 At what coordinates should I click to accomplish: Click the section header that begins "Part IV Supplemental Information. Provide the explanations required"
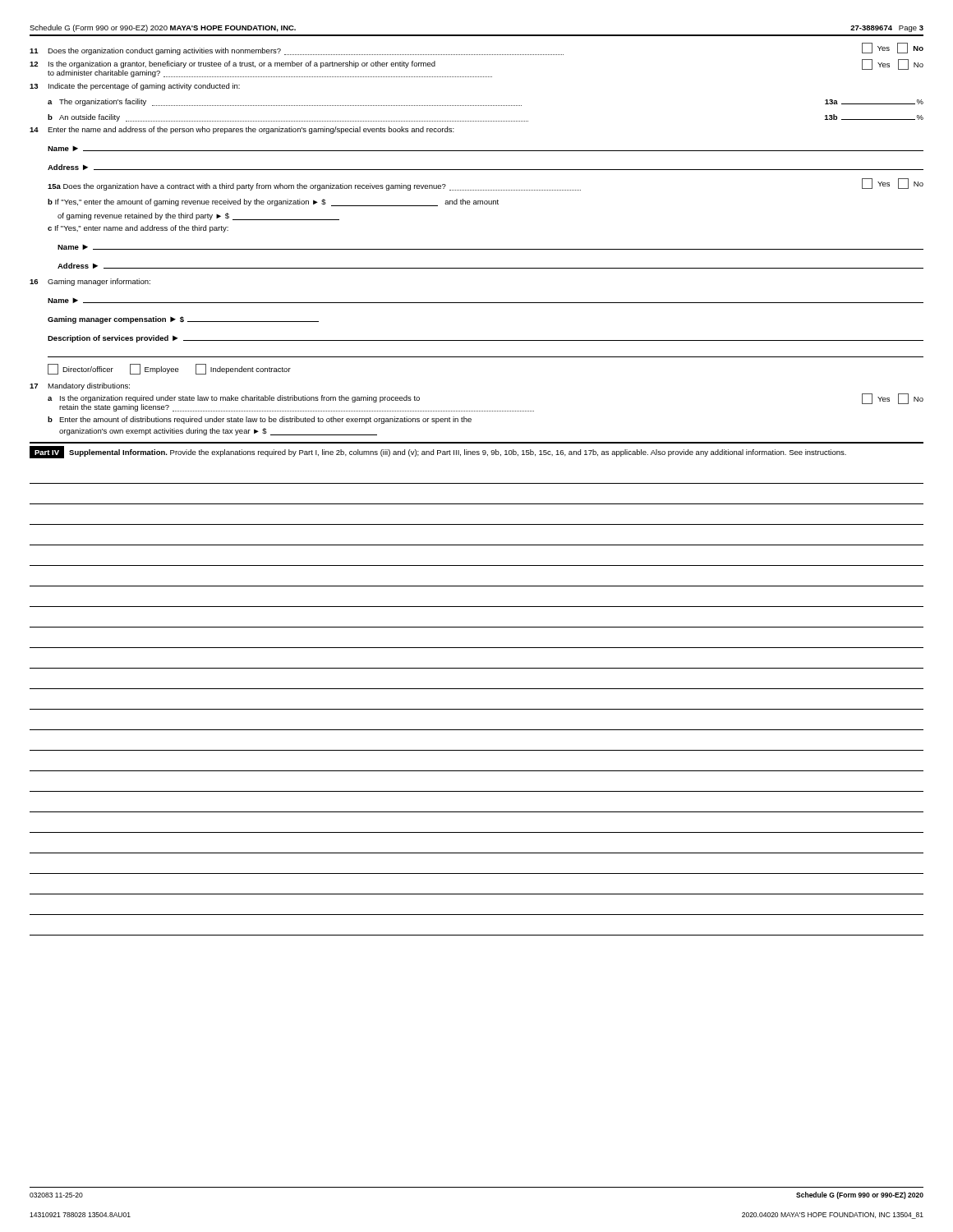438,452
